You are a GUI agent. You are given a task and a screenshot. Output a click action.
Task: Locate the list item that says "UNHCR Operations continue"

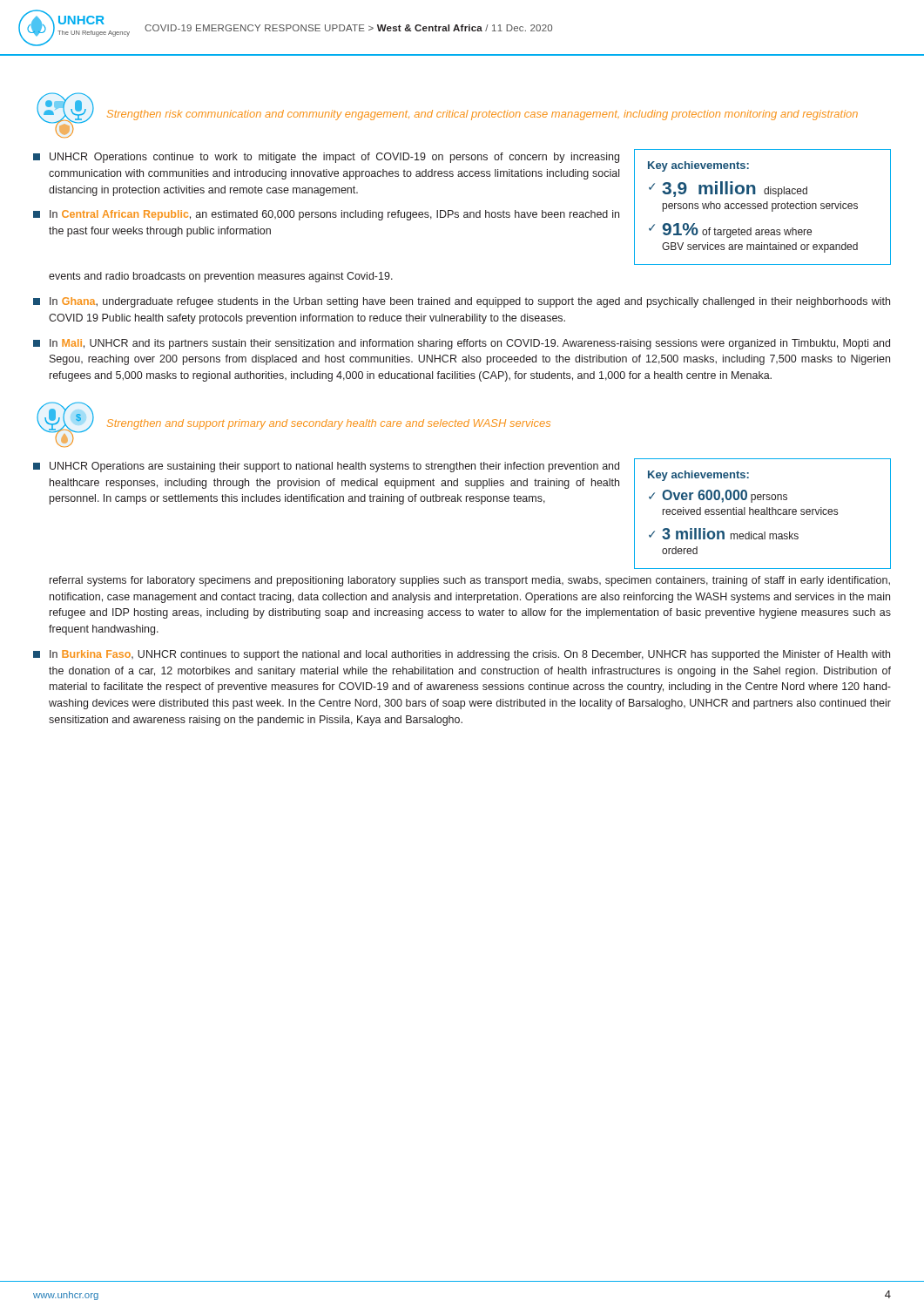(327, 174)
